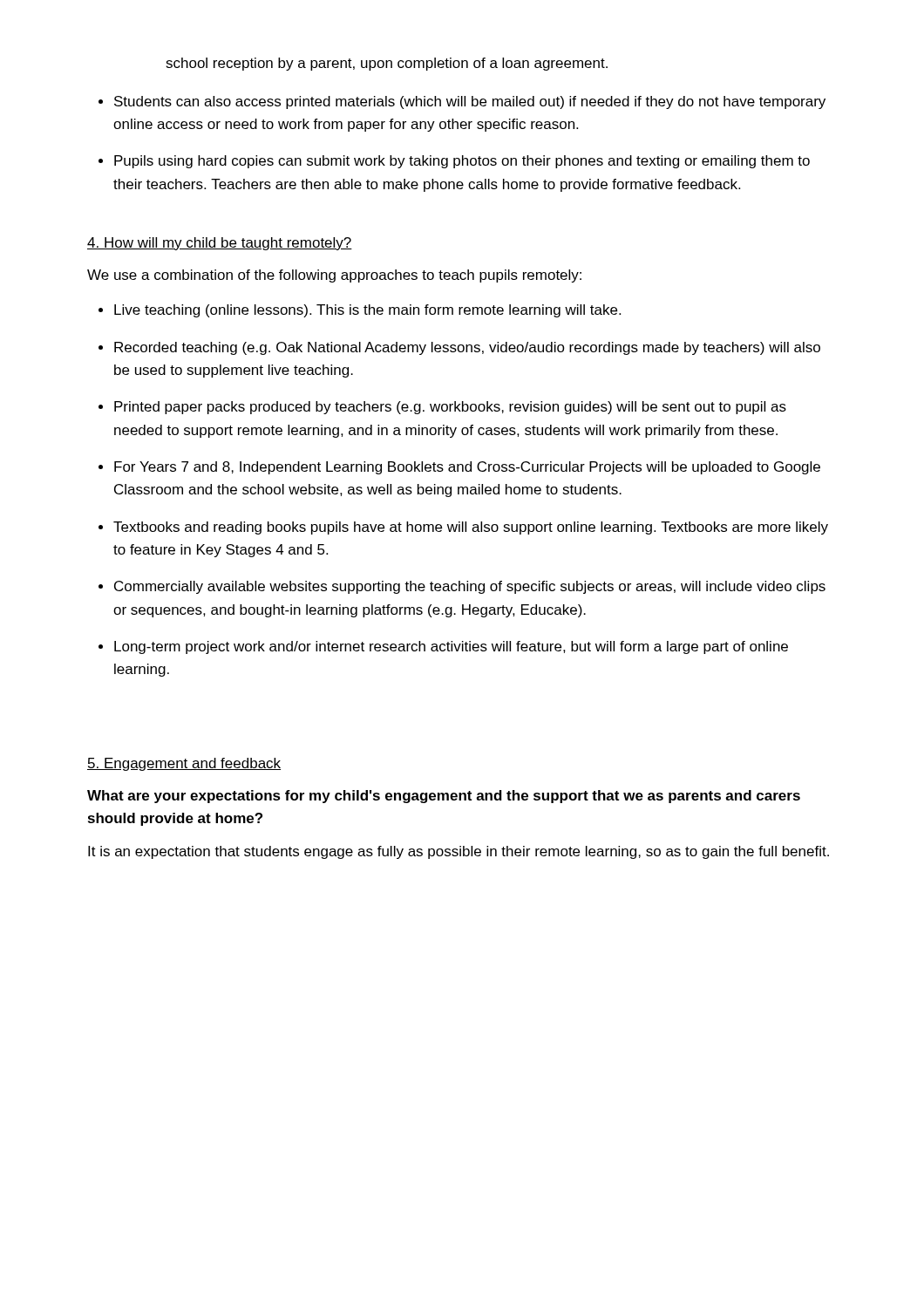924x1308 pixels.
Task: Point to the element starting "school reception by a"
Action: tap(501, 63)
